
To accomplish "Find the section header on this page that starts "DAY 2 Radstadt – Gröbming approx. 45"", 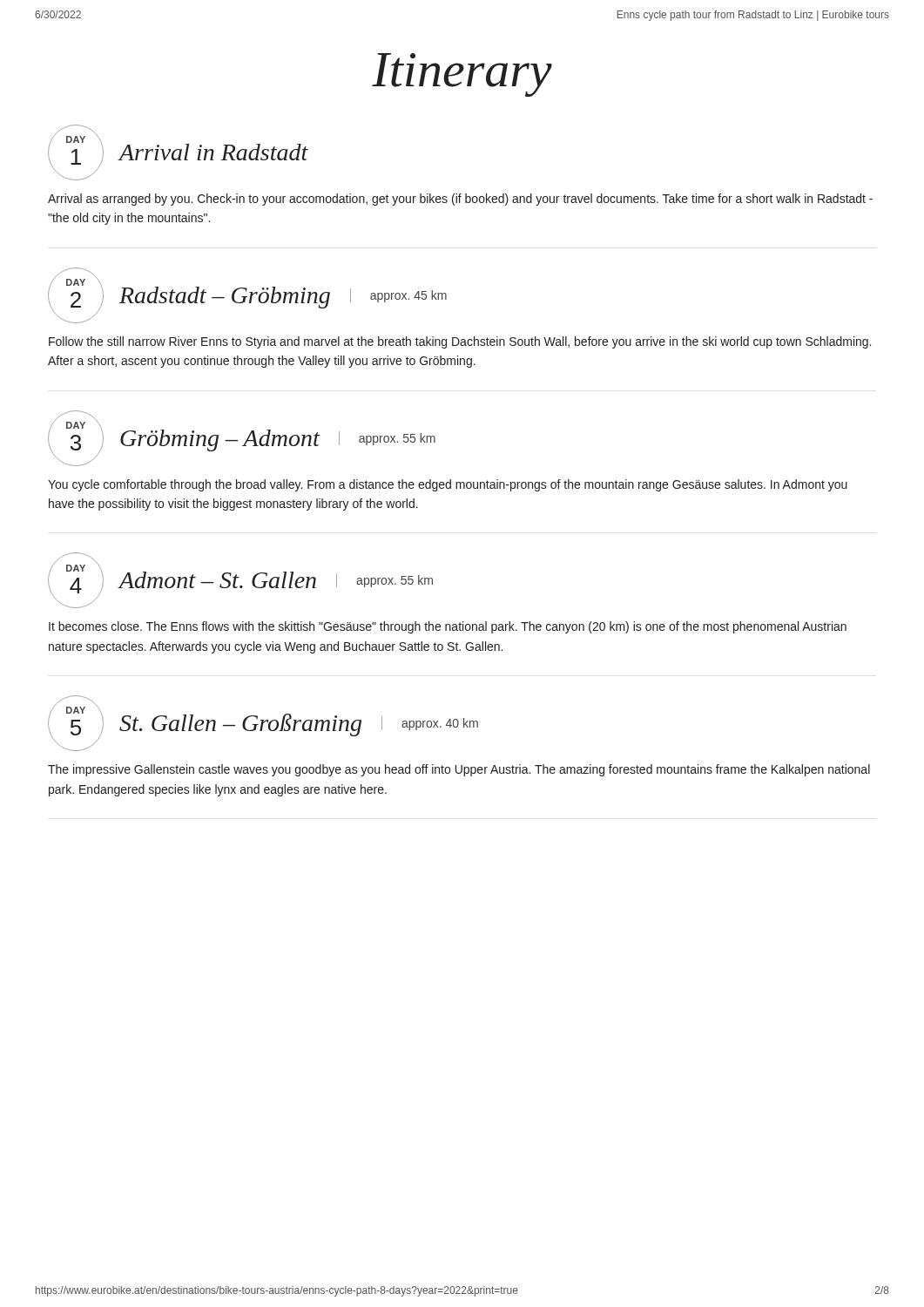I will click(462, 295).
